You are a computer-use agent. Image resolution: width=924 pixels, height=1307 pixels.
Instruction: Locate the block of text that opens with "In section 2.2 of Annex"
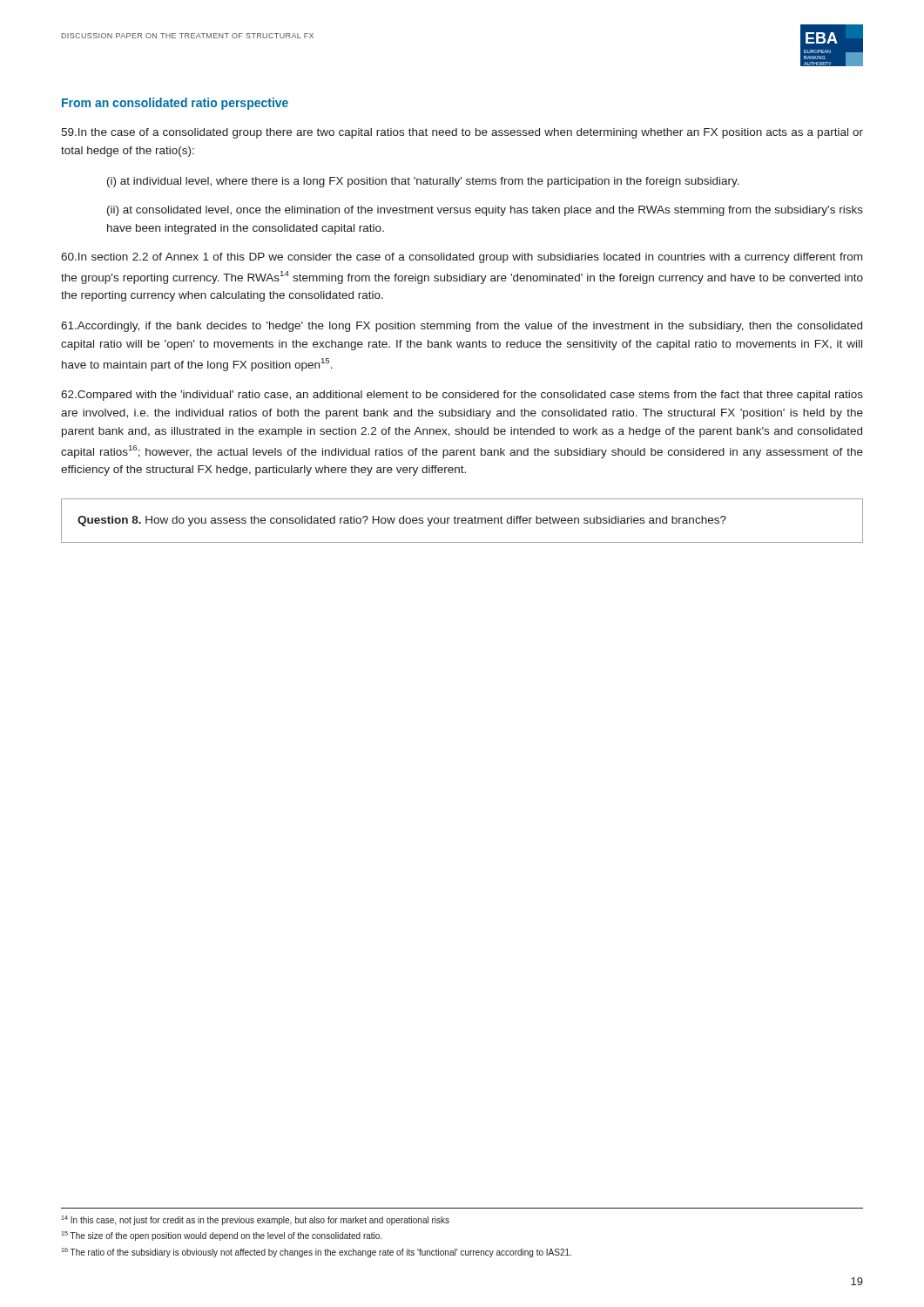tap(462, 276)
